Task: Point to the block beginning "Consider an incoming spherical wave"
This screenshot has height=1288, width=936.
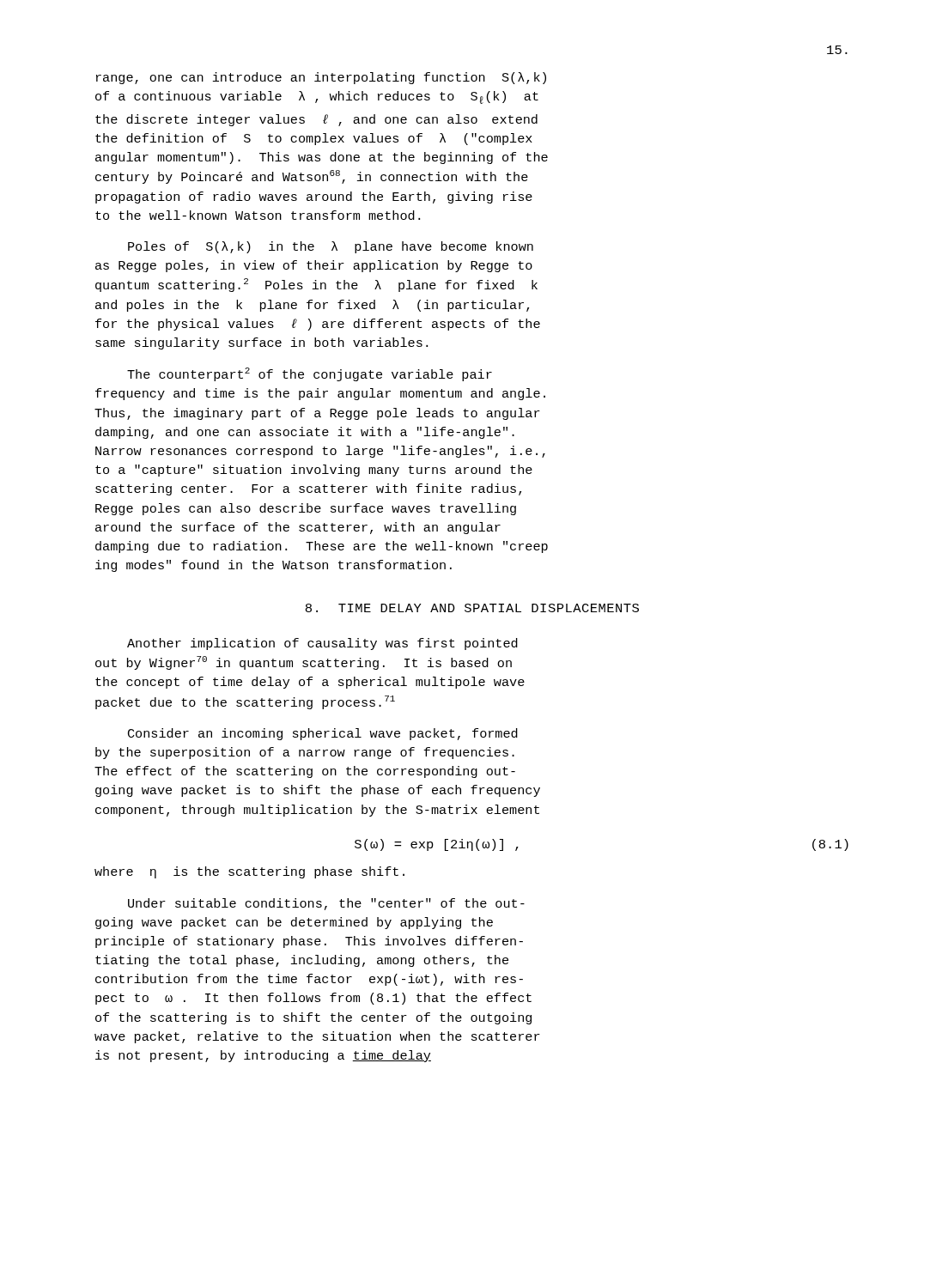Action: click(x=317, y=772)
